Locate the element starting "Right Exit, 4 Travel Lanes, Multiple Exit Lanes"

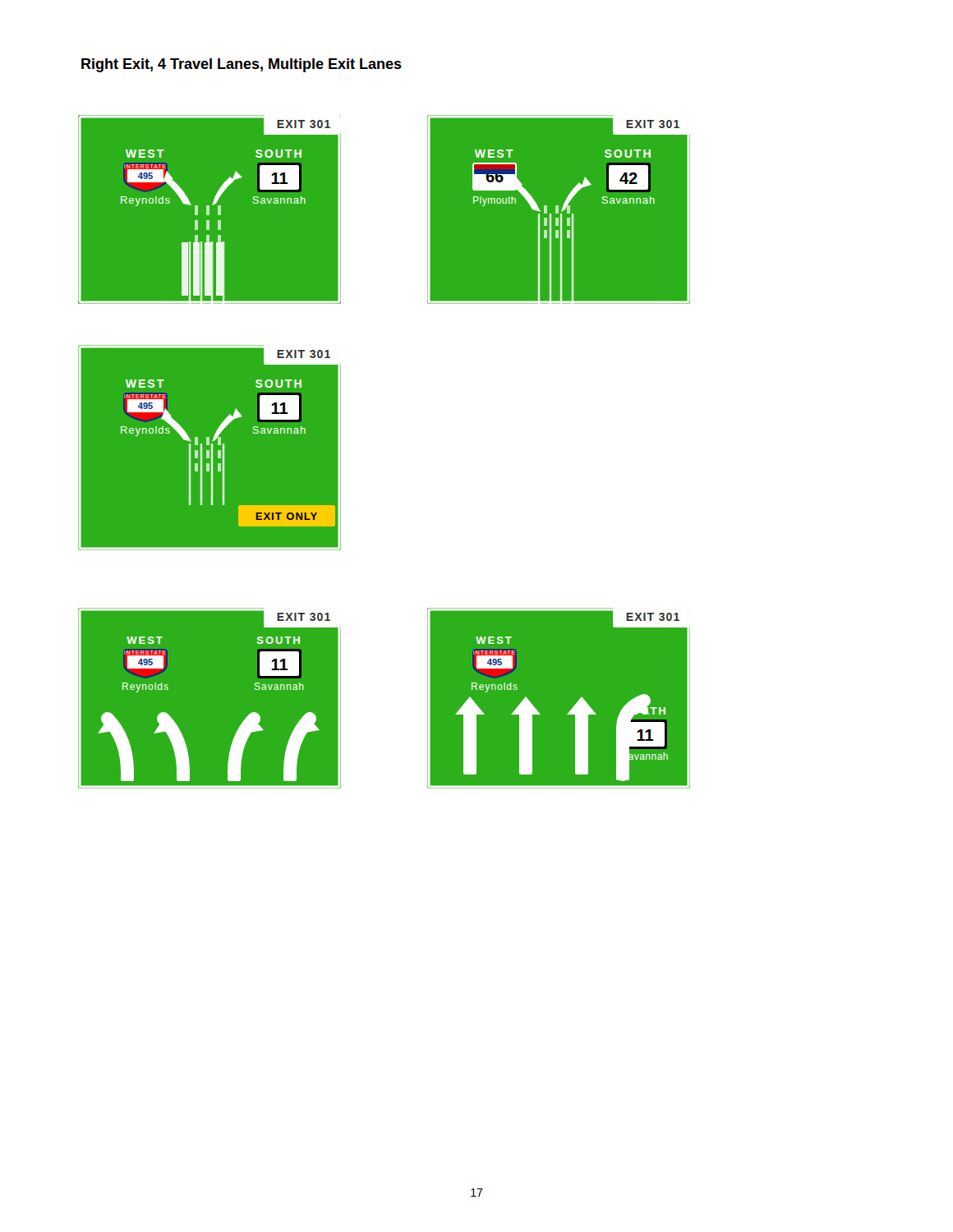(241, 64)
